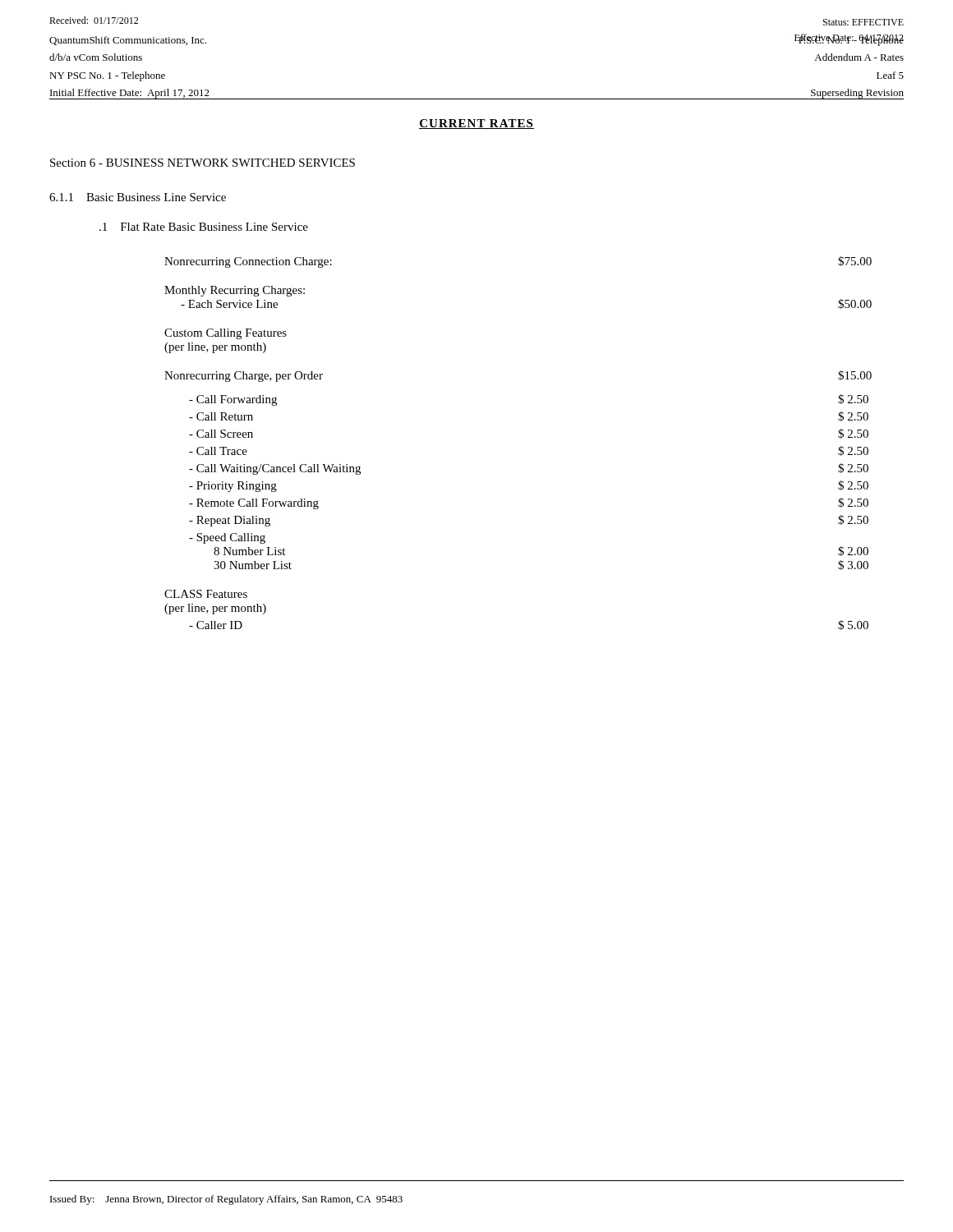953x1232 pixels.
Task: Locate the text starting "Caller ID $ 5.00"
Action: click(215, 625)
